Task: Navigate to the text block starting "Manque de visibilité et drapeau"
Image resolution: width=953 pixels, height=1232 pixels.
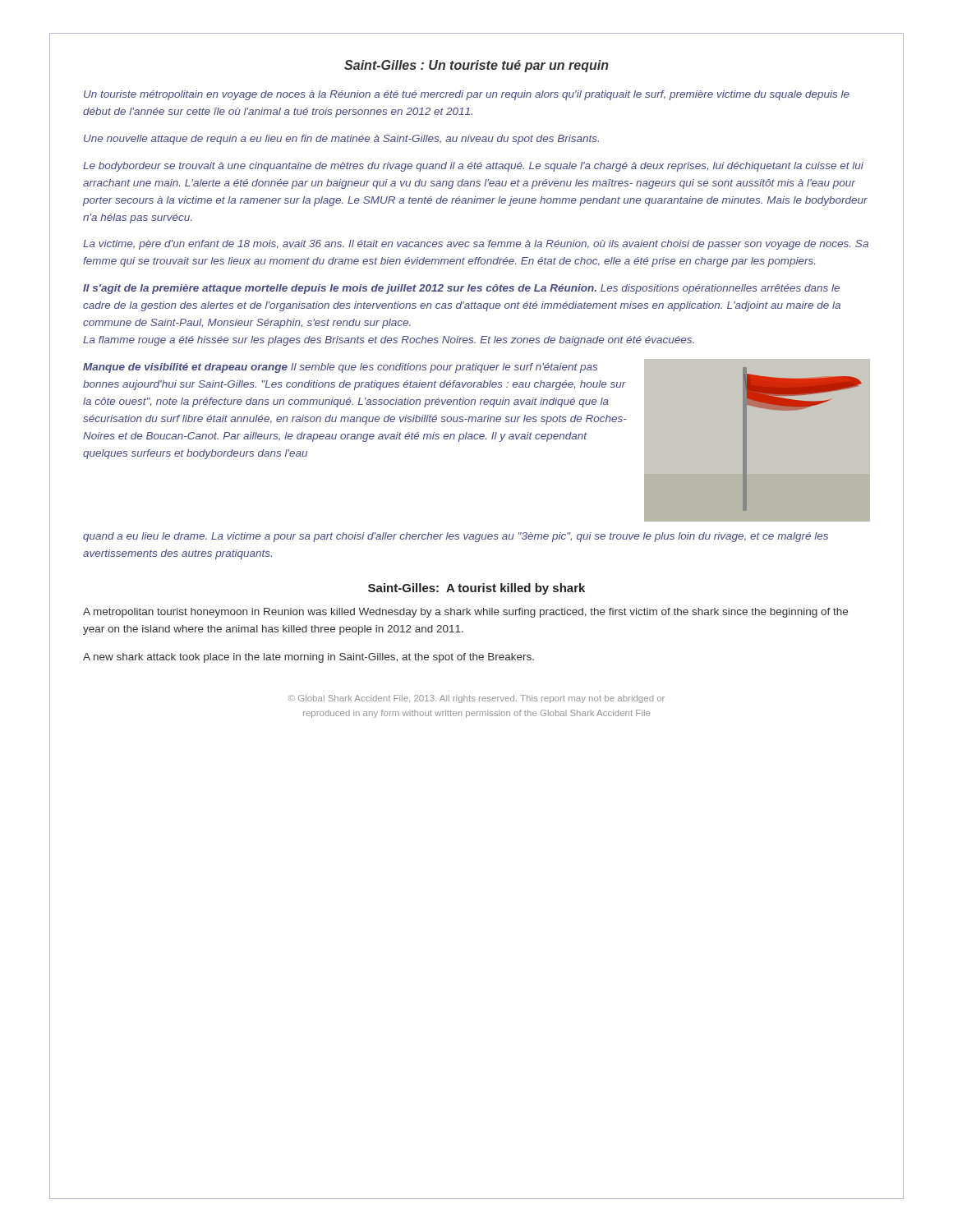Action: click(x=355, y=410)
